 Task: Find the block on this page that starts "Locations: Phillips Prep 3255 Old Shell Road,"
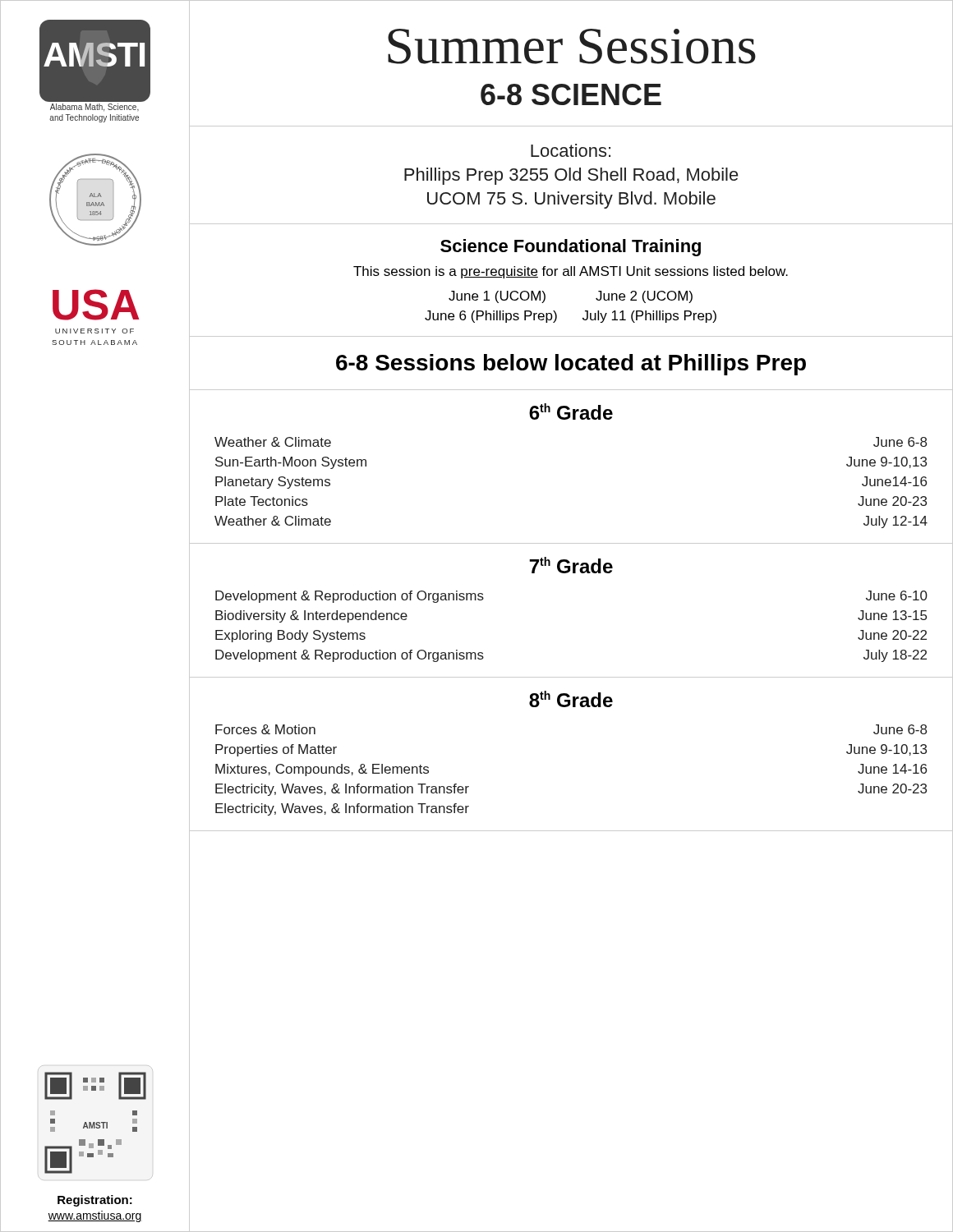tap(571, 175)
